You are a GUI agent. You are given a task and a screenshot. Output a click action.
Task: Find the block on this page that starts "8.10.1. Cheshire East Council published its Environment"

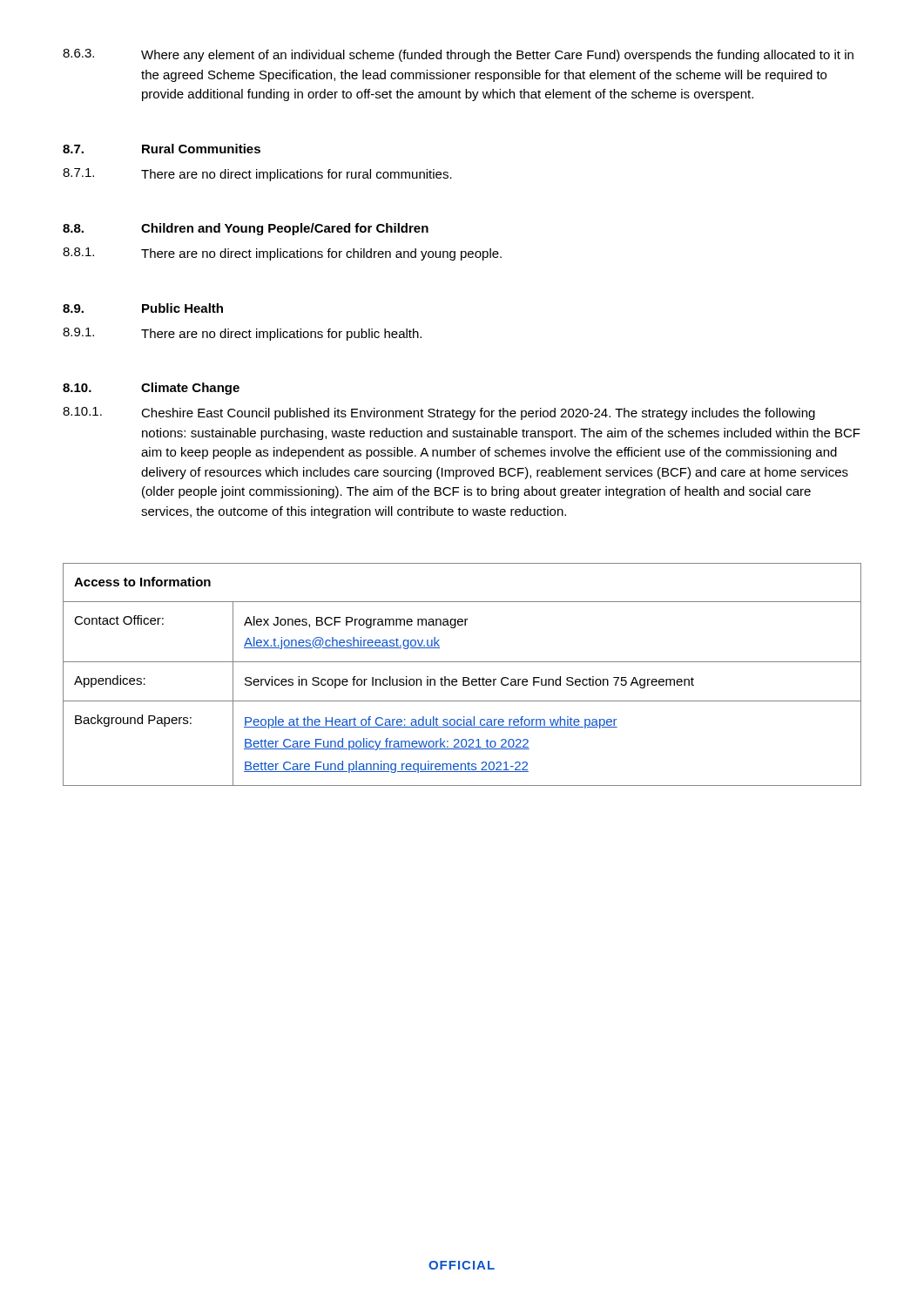[x=462, y=462]
